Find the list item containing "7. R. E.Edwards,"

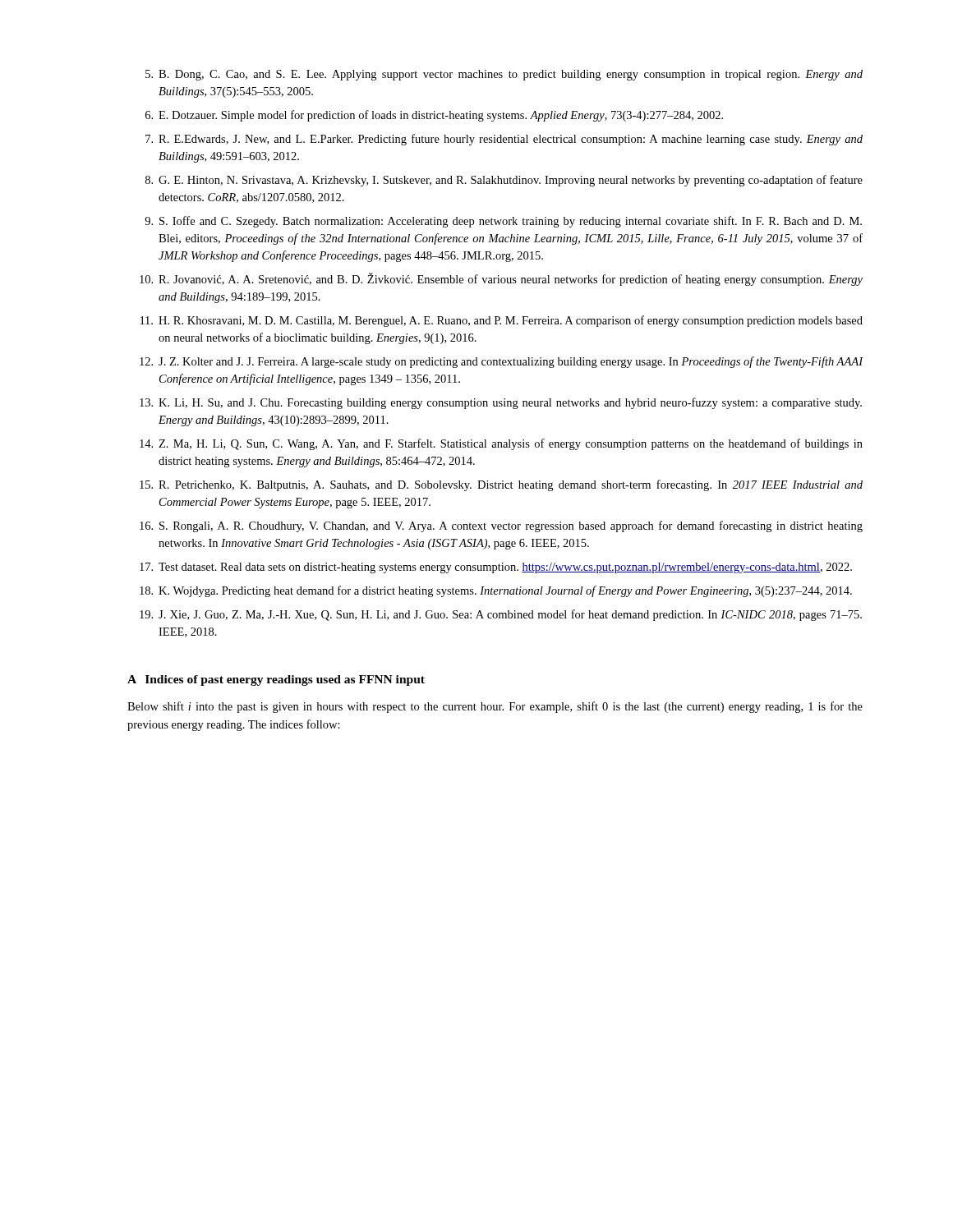tap(495, 148)
